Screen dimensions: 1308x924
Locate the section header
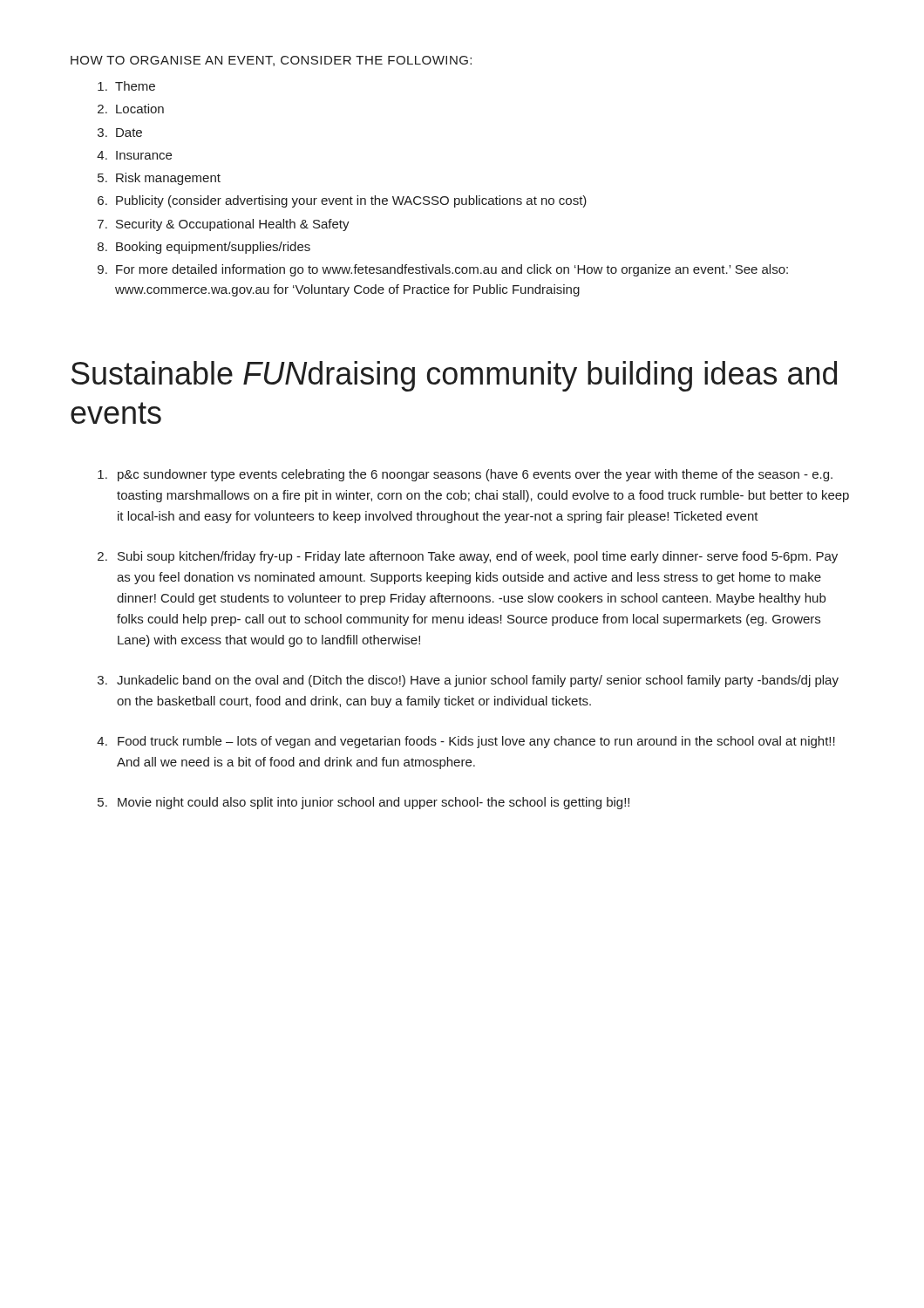pyautogui.click(x=272, y=60)
